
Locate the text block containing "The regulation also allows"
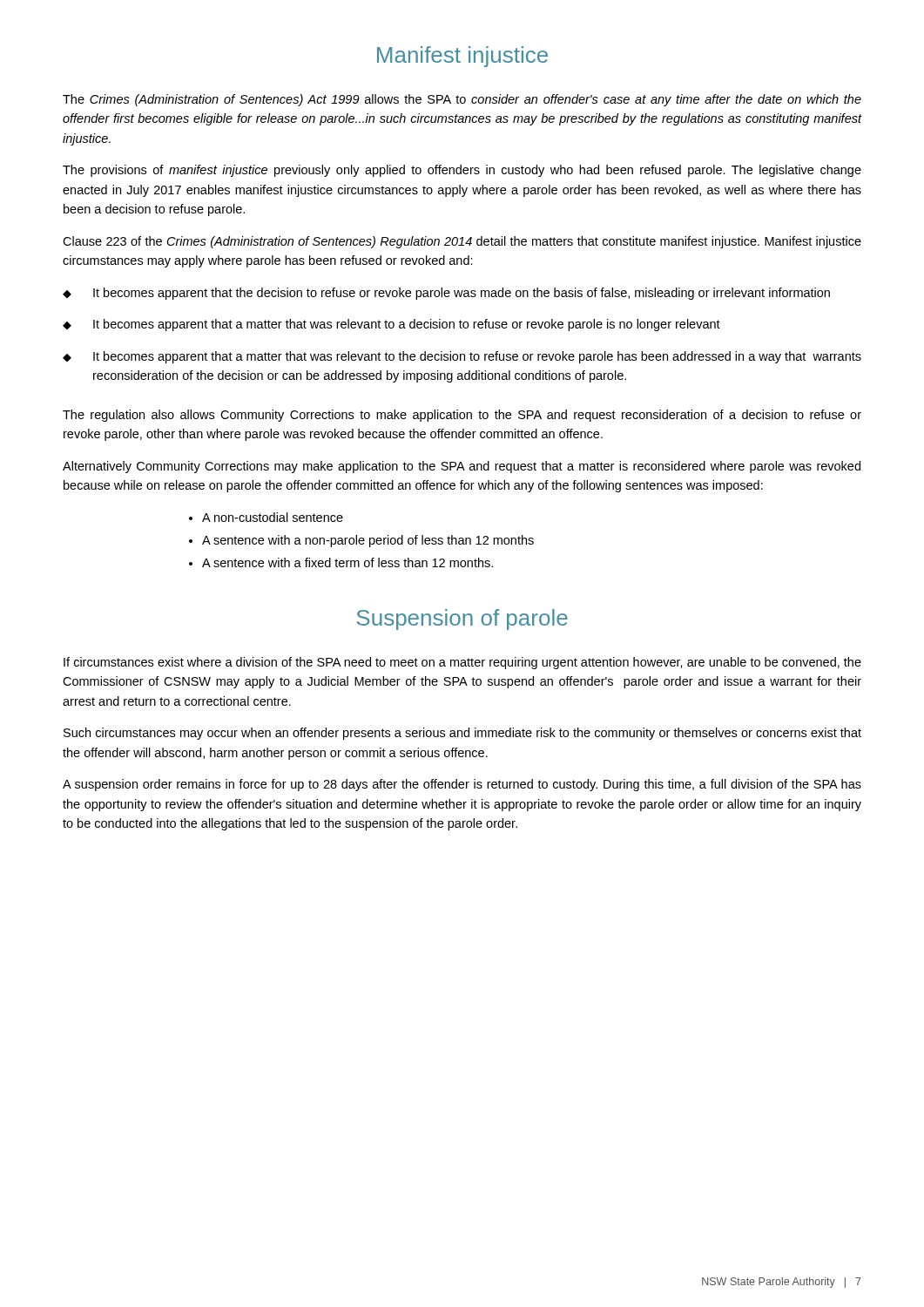pyautogui.click(x=462, y=424)
